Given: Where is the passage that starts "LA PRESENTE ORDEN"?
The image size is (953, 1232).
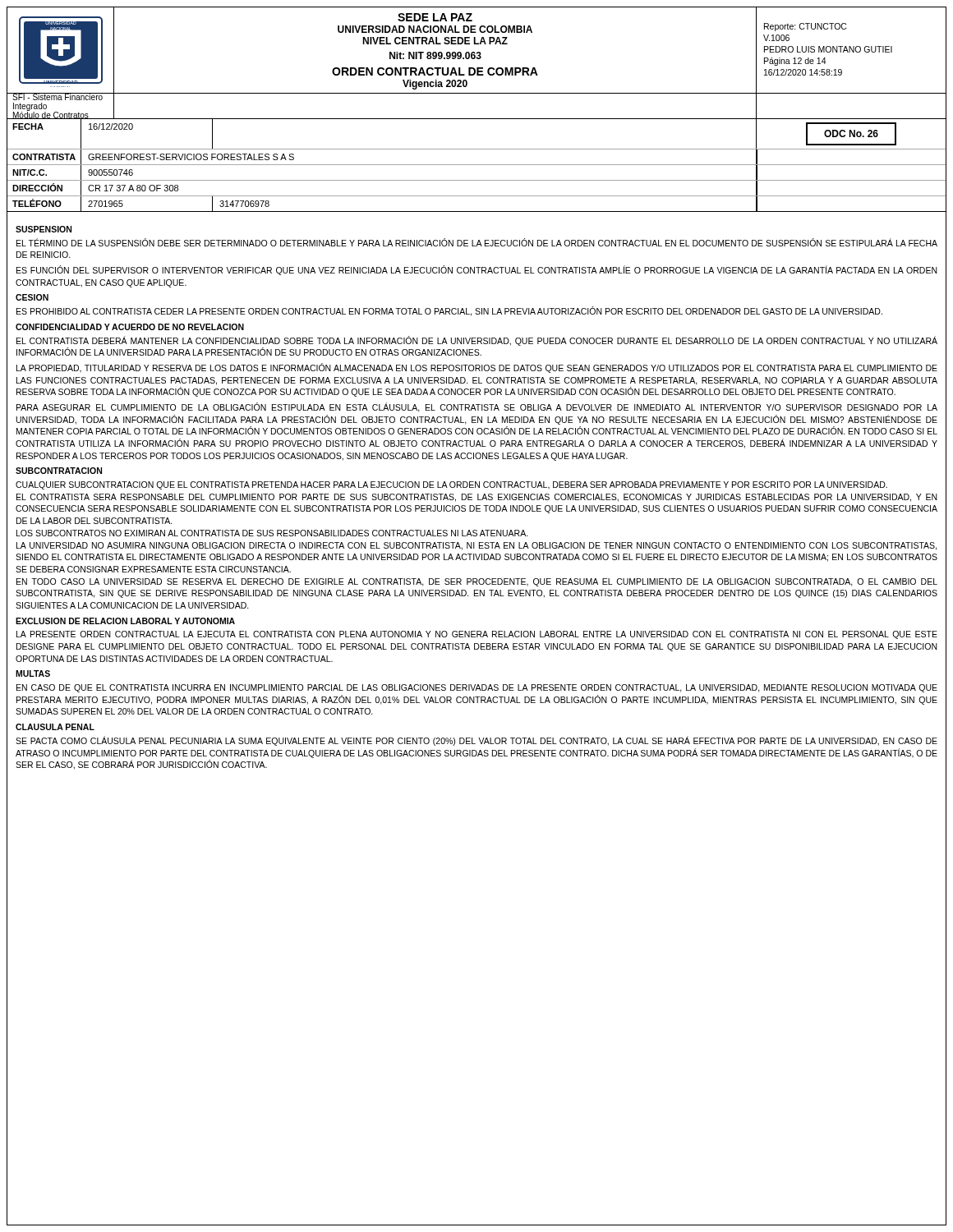Looking at the screenshot, I should (x=476, y=646).
